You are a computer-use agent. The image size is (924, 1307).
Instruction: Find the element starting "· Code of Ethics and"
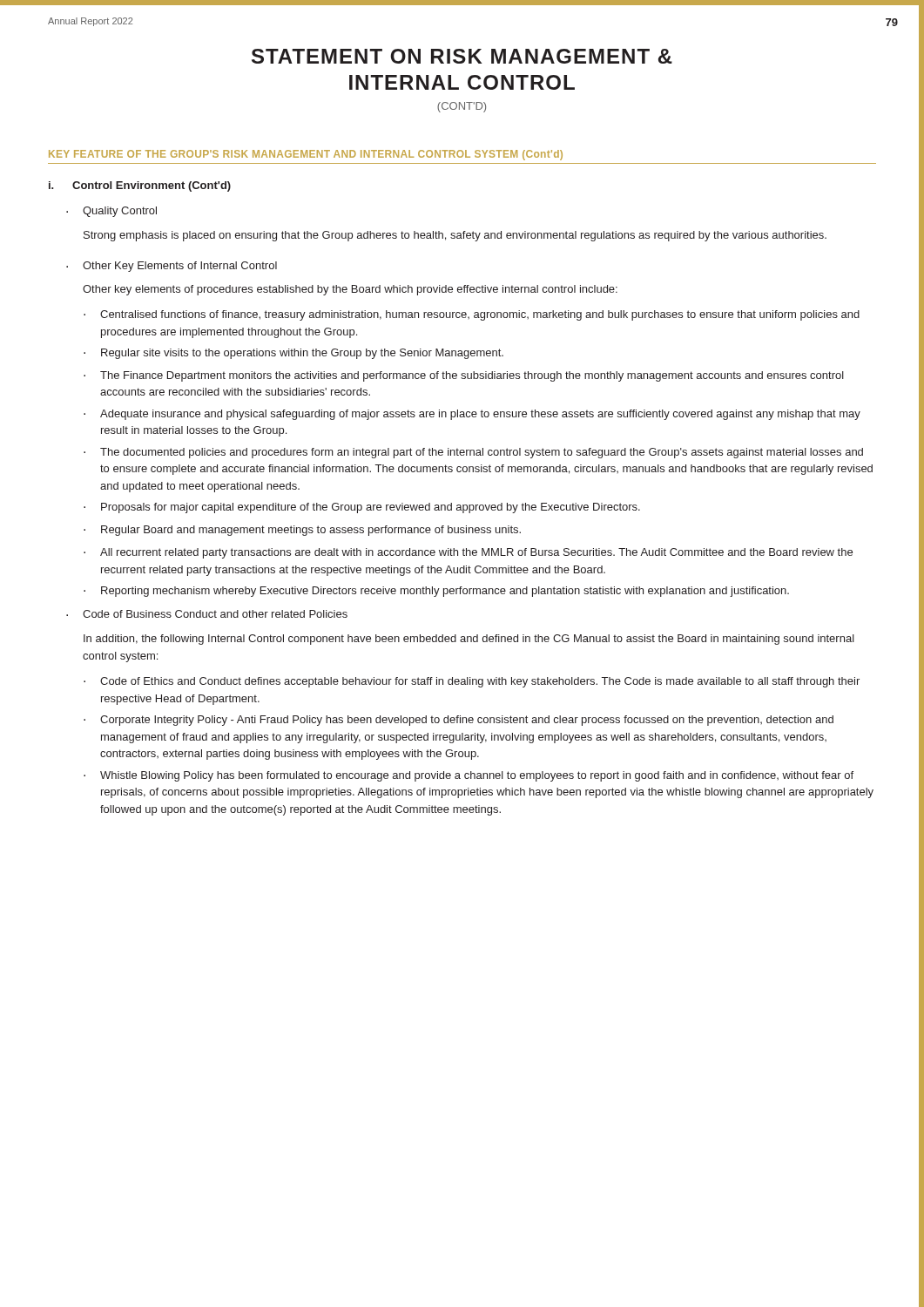[x=479, y=690]
